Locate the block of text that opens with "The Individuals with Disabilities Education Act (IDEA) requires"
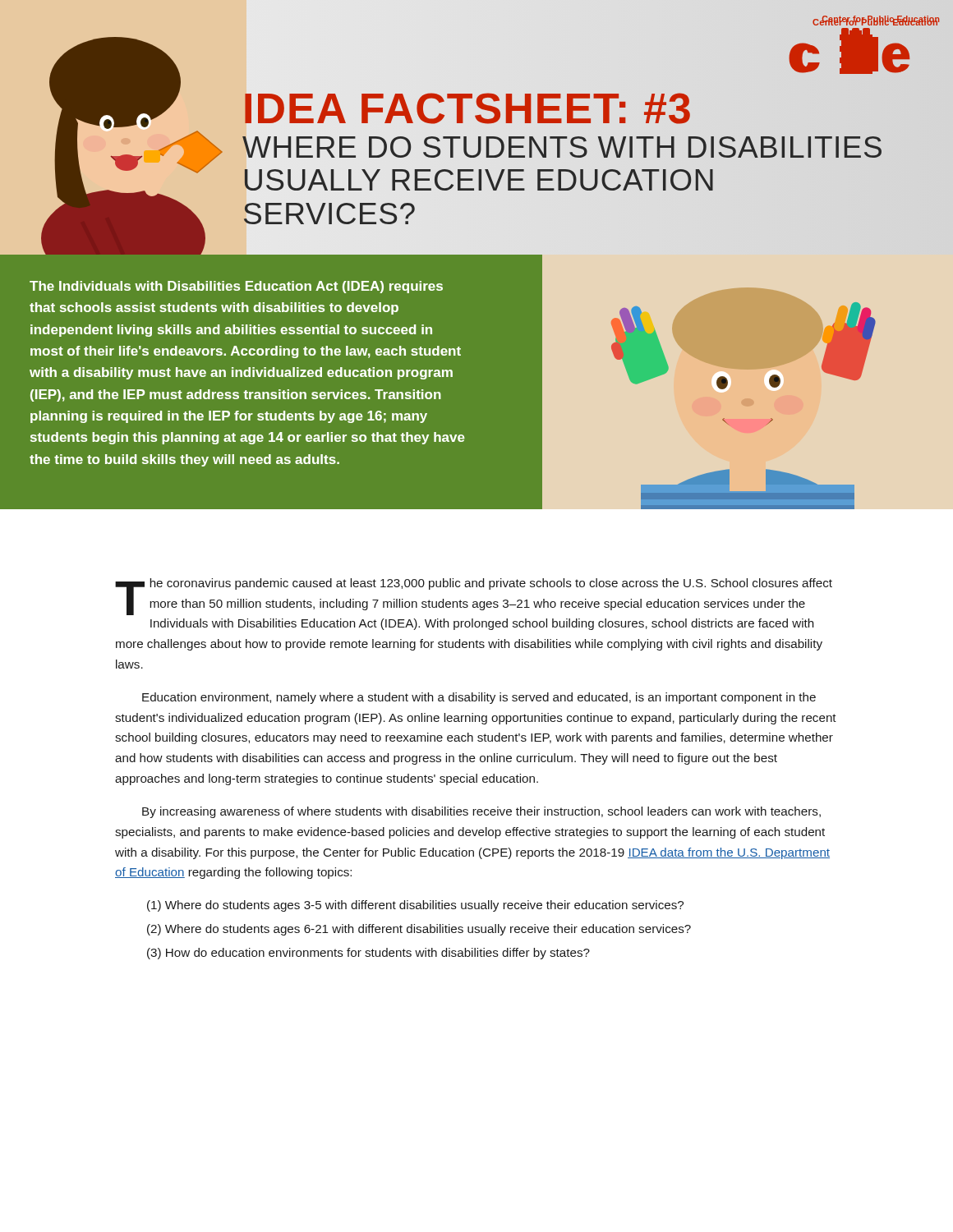 click(247, 373)
